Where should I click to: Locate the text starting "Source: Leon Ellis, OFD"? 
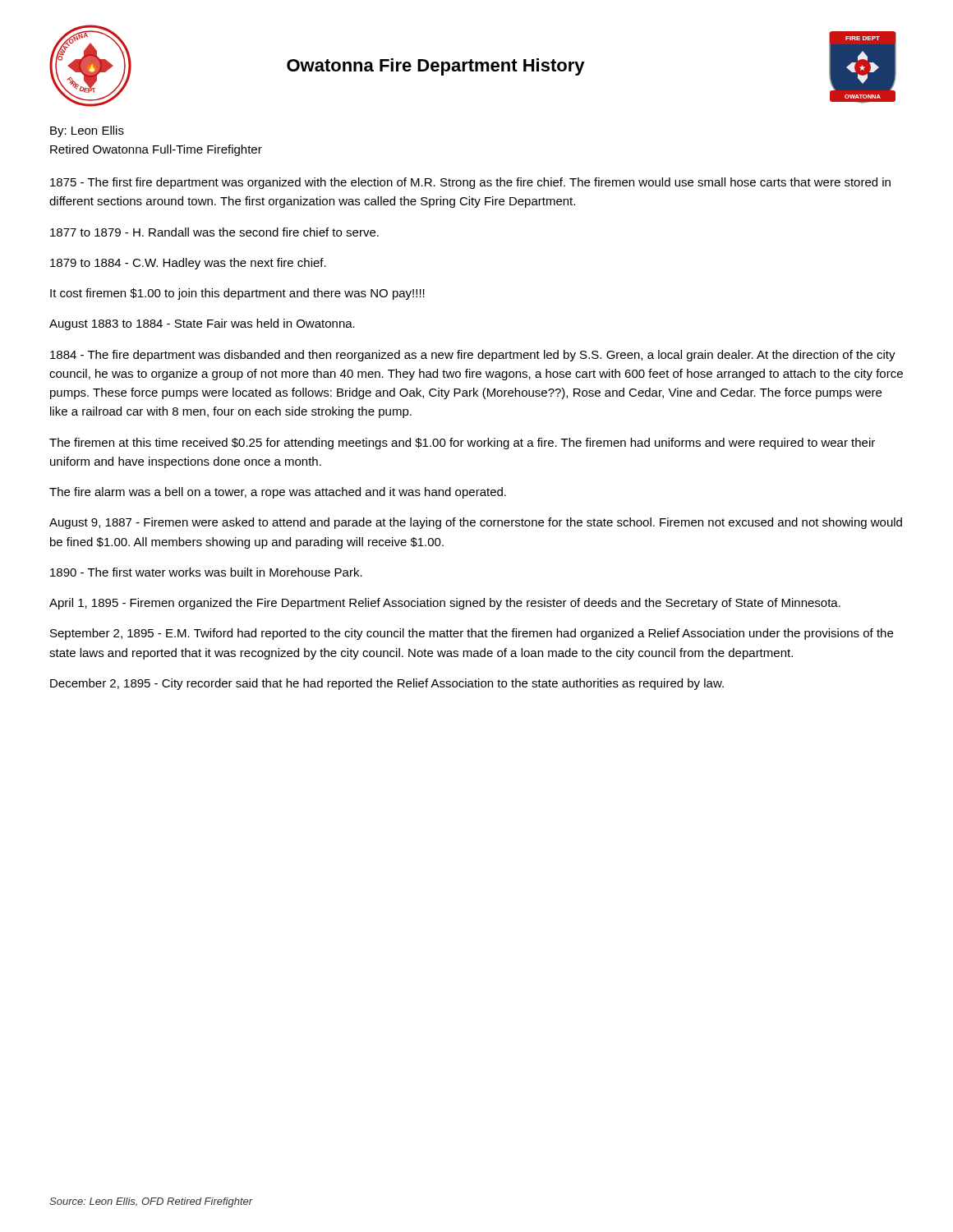[x=151, y=1201]
